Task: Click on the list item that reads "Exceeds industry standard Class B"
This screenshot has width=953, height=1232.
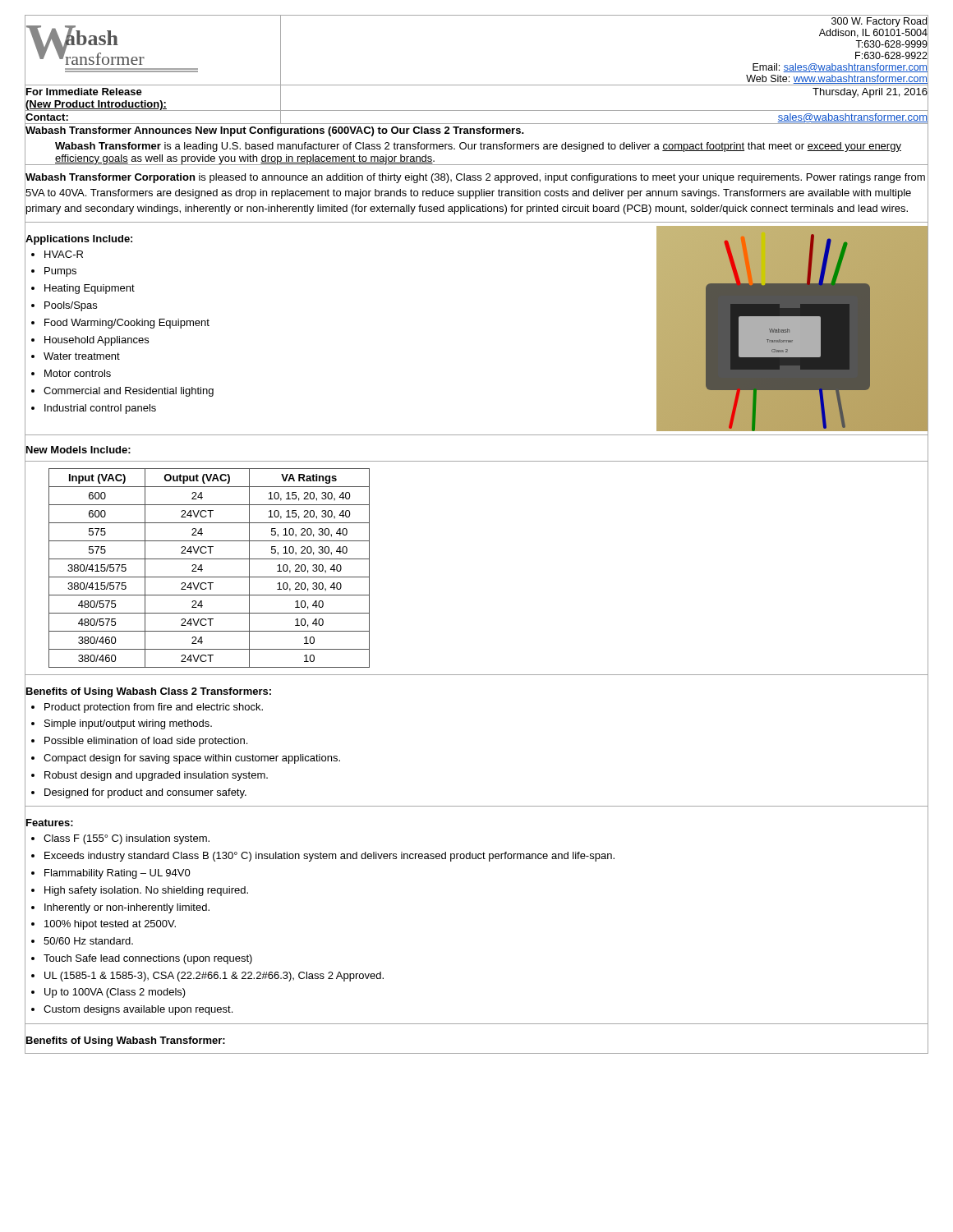Action: point(329,856)
